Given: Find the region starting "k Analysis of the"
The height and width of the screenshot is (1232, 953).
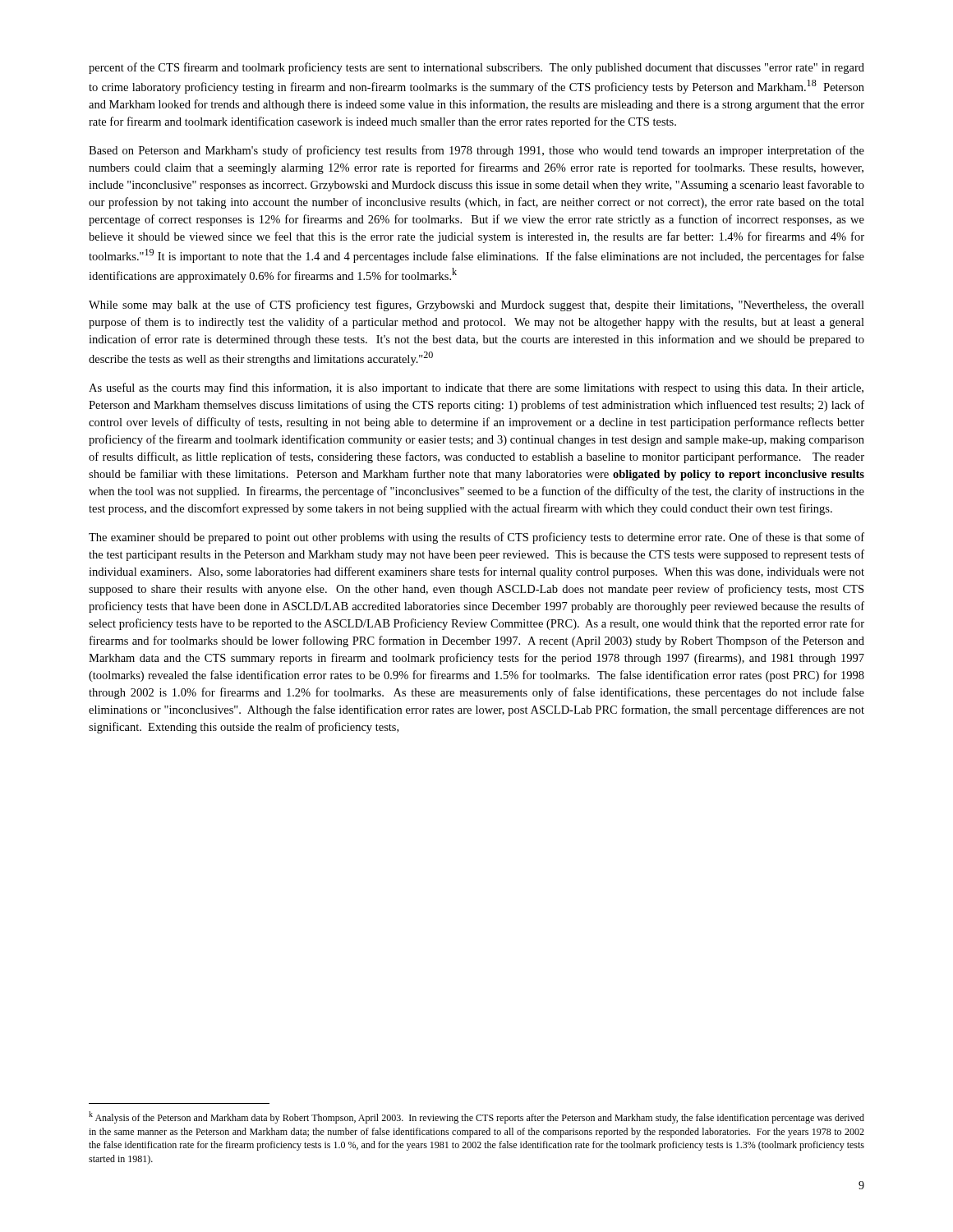Looking at the screenshot, I should click(x=476, y=1137).
